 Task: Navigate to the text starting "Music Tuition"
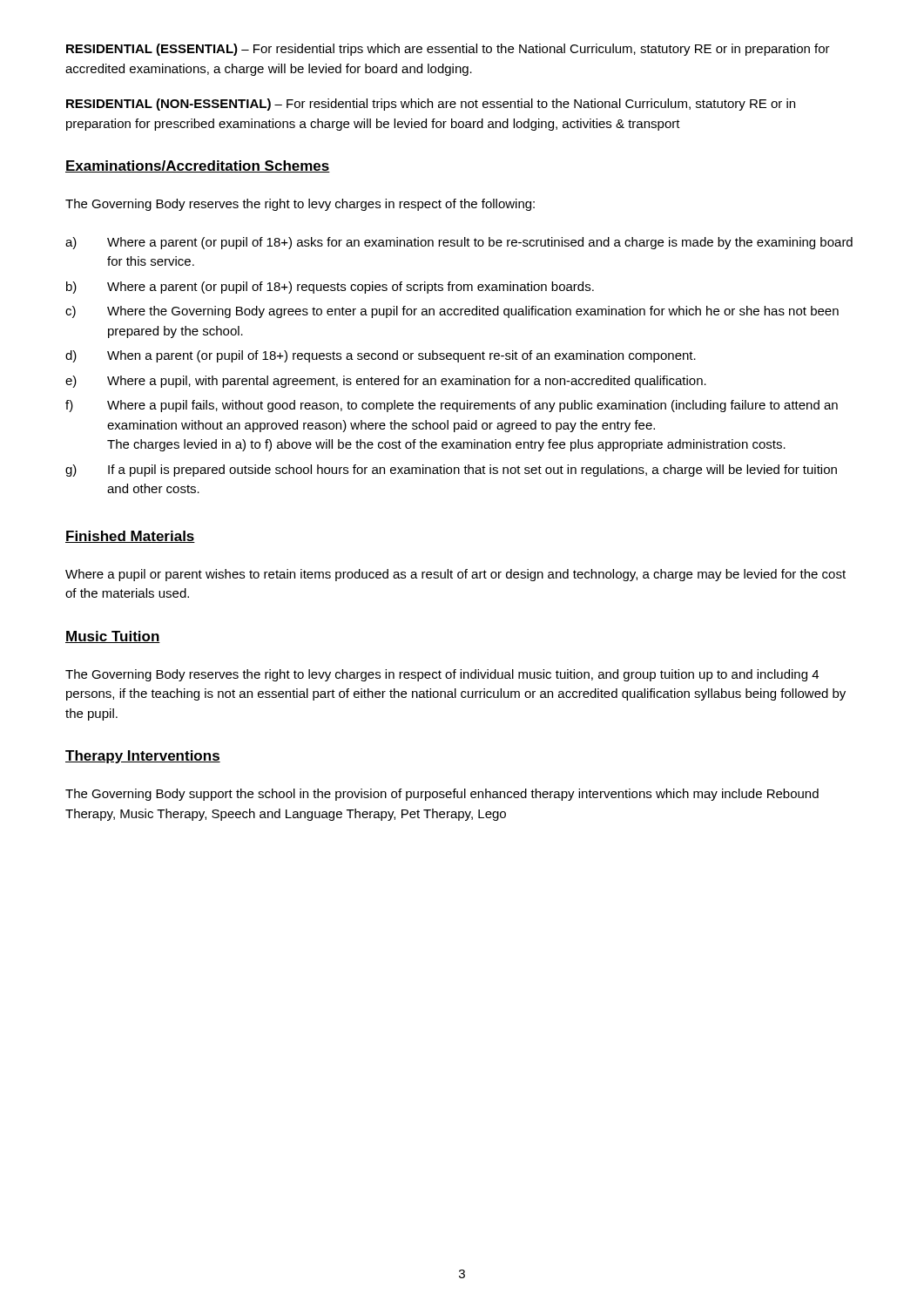click(112, 636)
